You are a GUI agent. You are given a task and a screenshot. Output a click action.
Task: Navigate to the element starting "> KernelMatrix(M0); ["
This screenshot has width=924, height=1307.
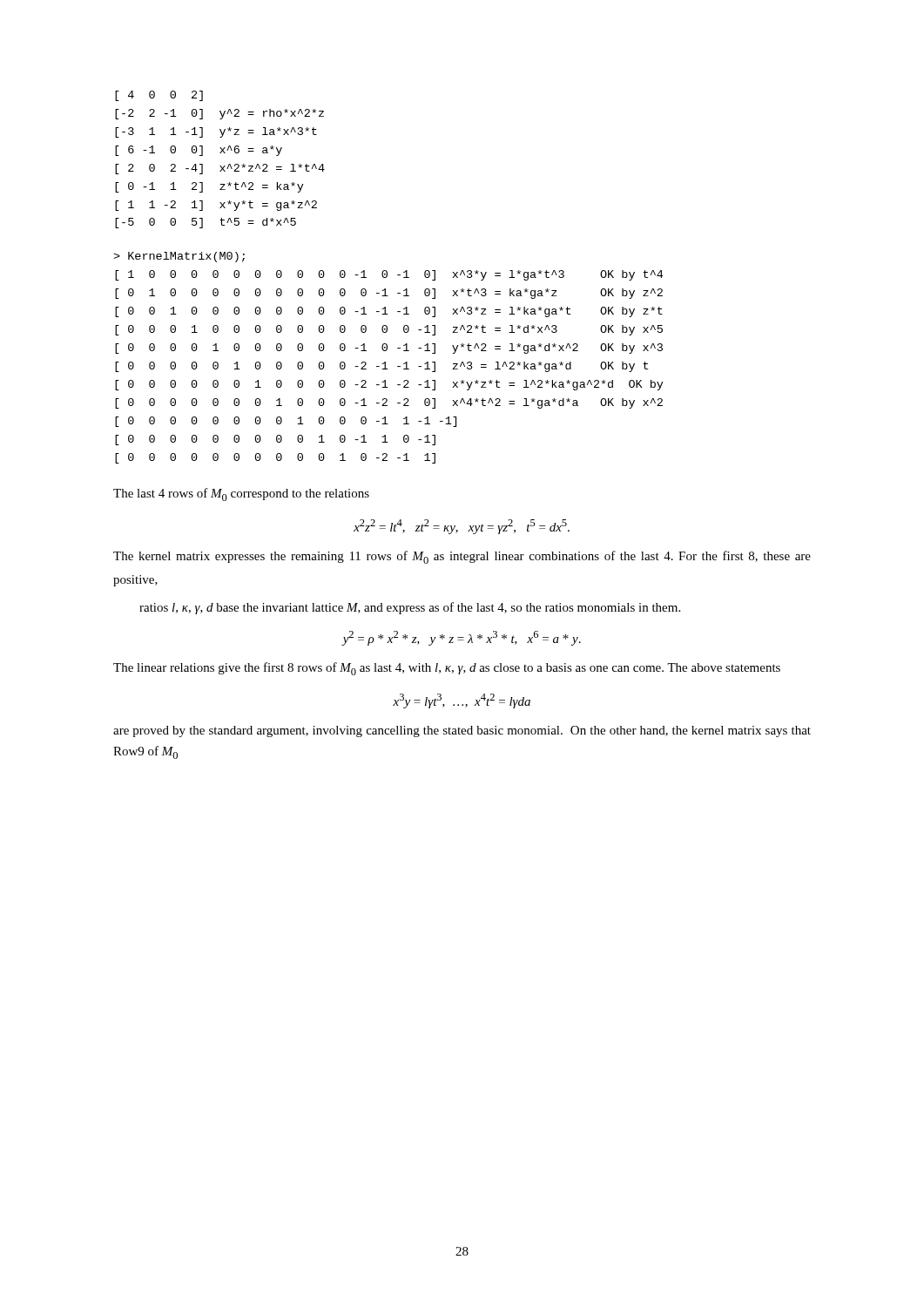pyautogui.click(x=462, y=358)
